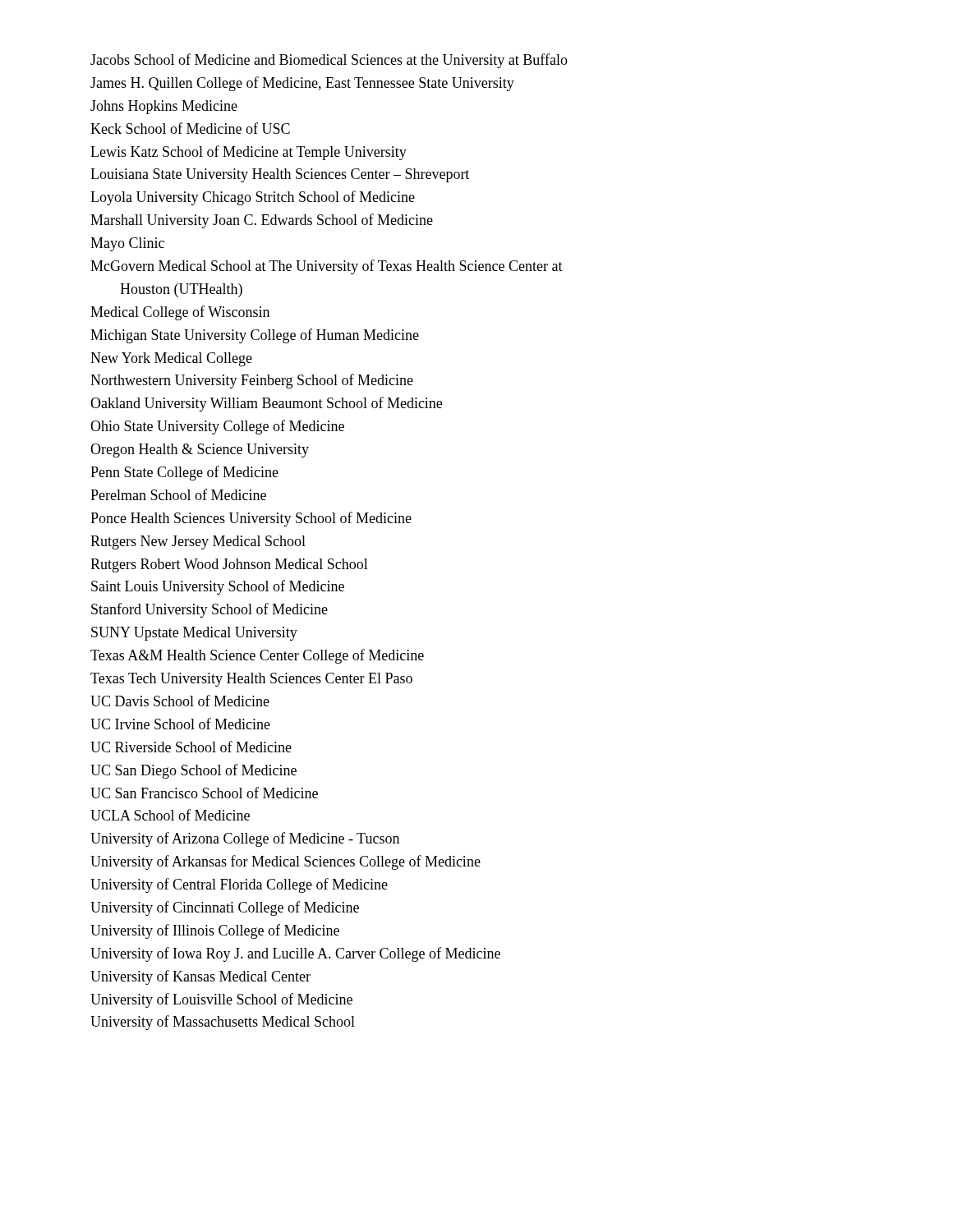Select the block starting "University of Louisville School of Medicine"
This screenshot has height=1232, width=953.
pos(222,999)
